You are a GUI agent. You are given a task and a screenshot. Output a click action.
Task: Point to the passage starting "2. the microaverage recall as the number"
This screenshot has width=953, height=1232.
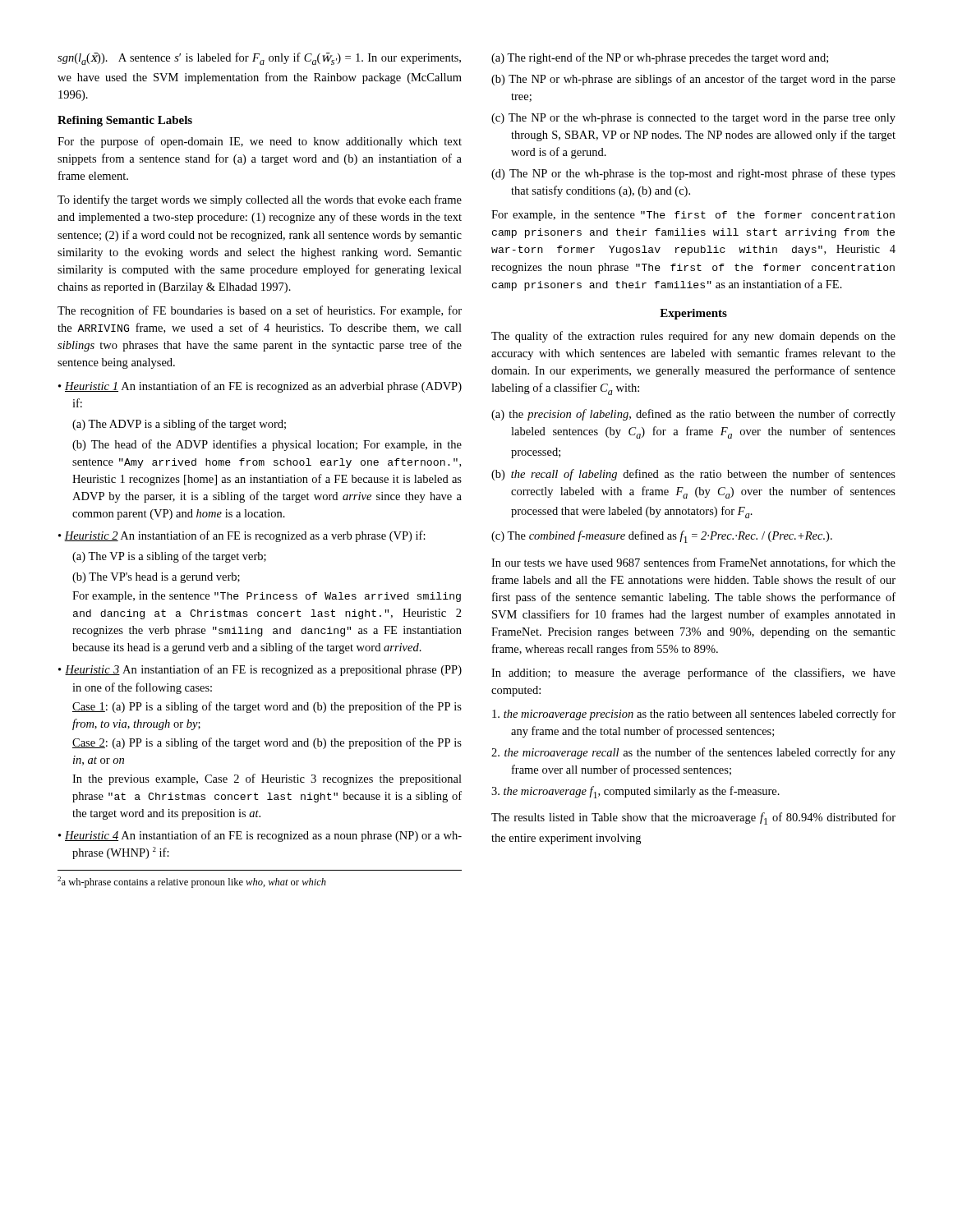[x=693, y=761]
